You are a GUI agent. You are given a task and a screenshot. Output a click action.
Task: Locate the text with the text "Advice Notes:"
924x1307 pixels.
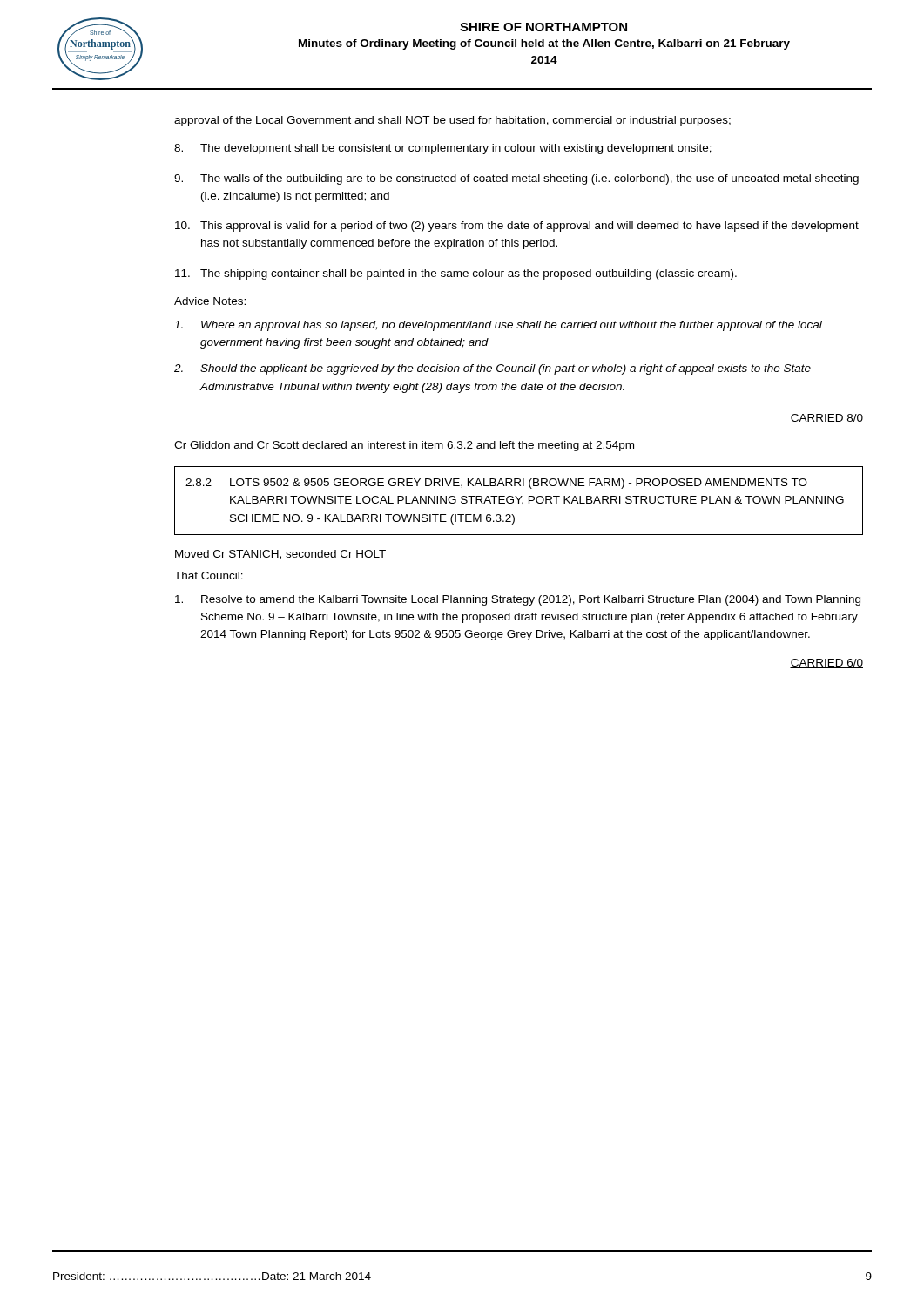coord(210,301)
